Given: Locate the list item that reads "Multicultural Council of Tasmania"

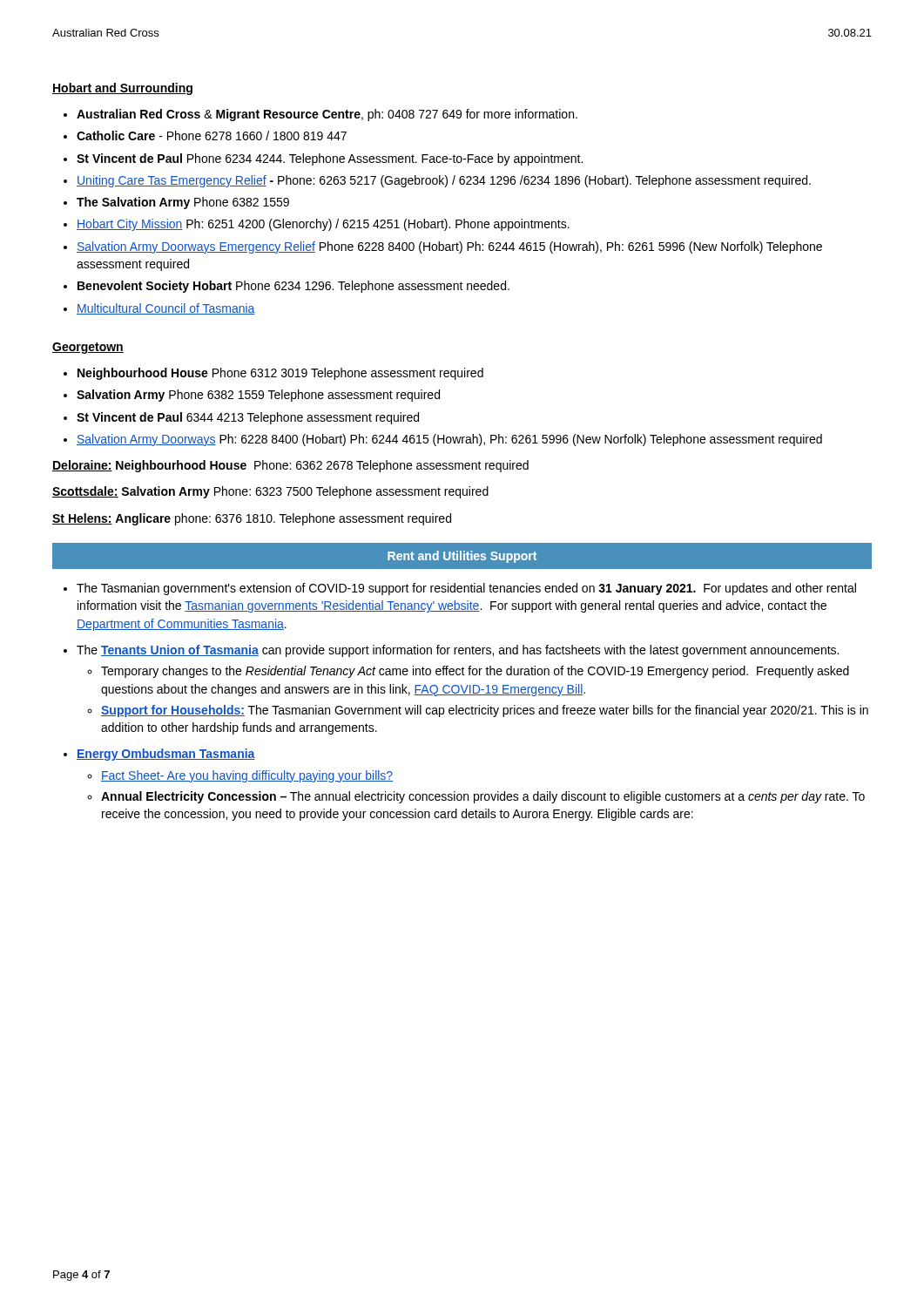Looking at the screenshot, I should (166, 308).
